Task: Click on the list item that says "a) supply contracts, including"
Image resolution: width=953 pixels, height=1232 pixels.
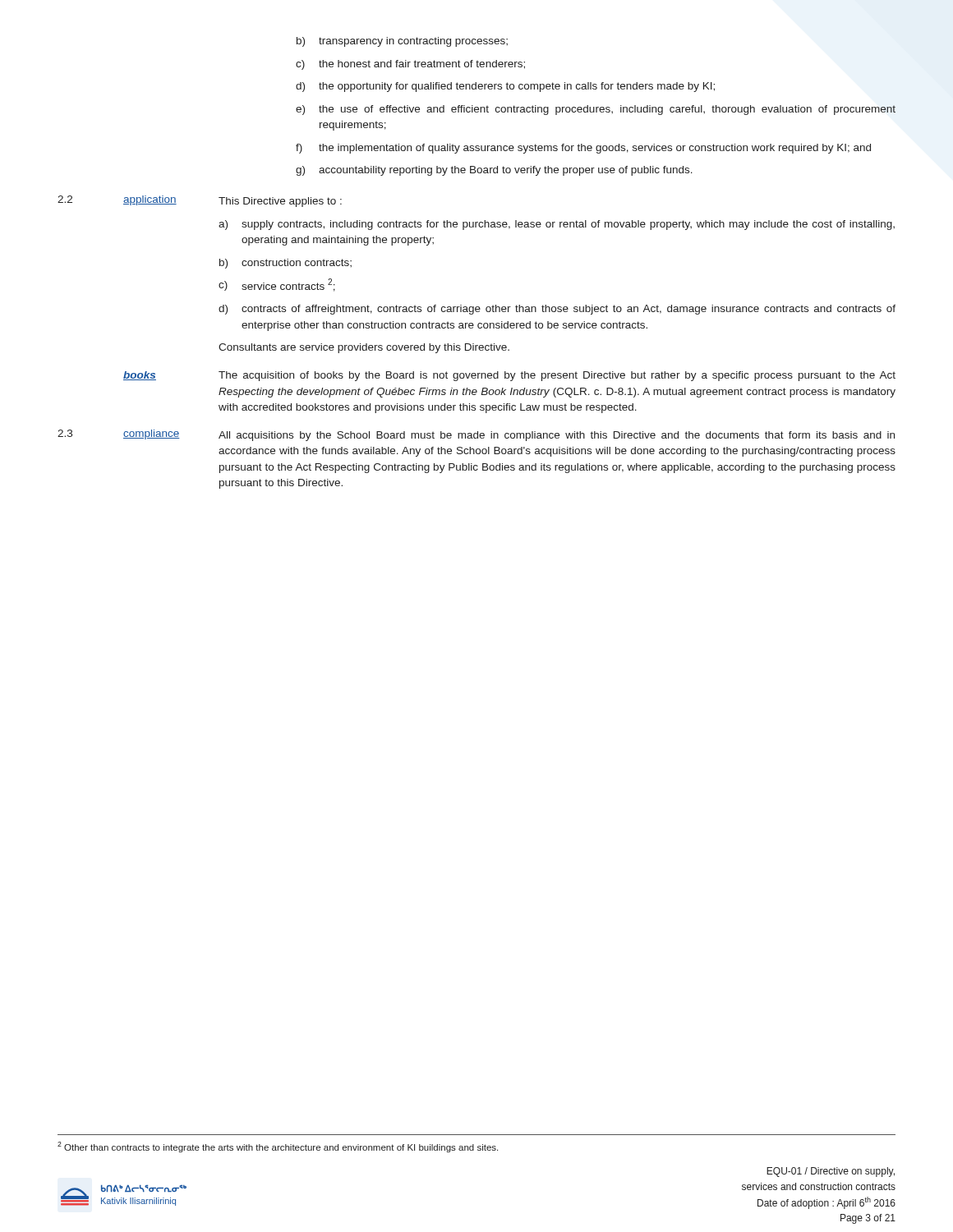Action: point(557,232)
